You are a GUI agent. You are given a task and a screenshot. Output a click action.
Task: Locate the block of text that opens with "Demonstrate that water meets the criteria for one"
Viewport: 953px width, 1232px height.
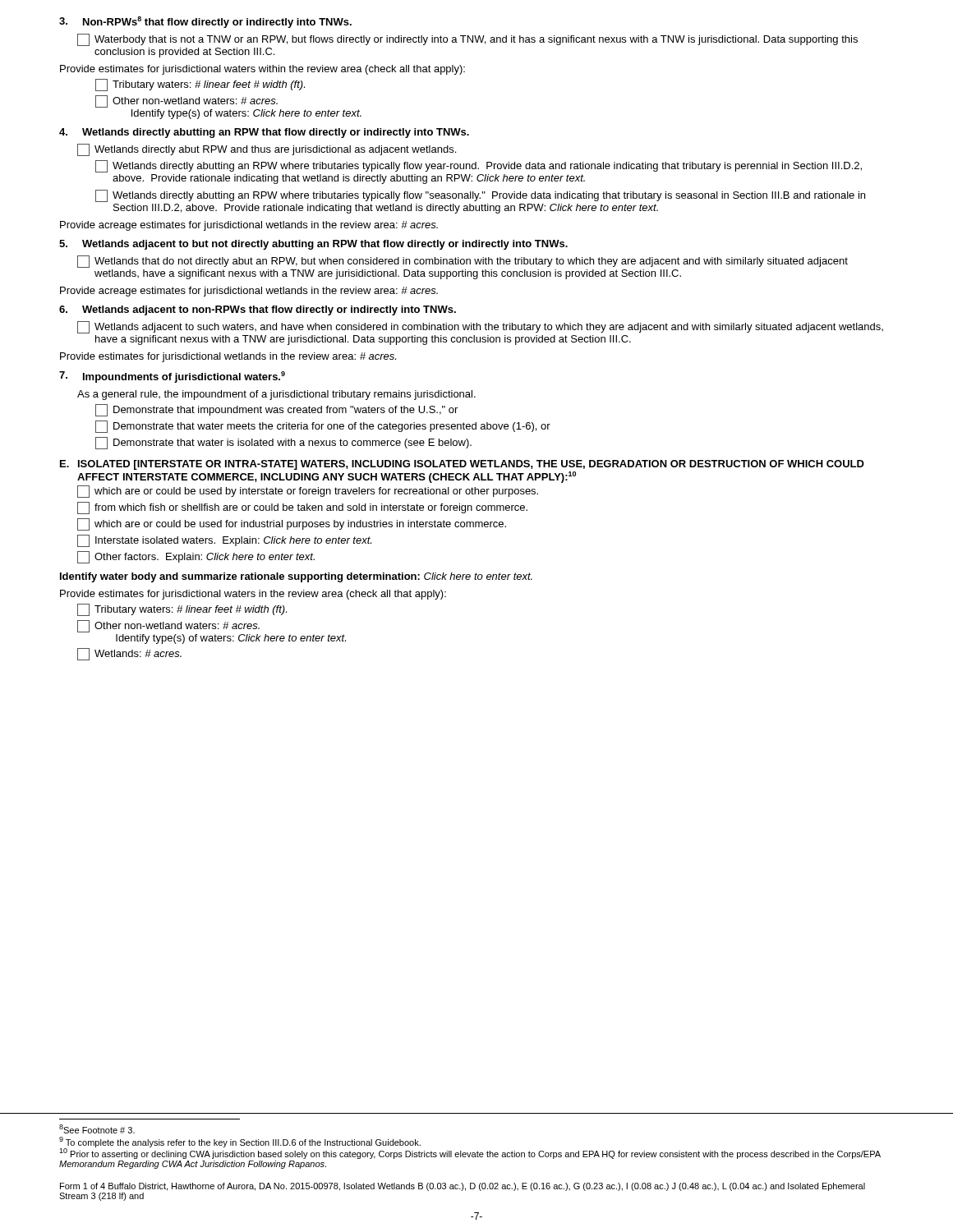495,426
